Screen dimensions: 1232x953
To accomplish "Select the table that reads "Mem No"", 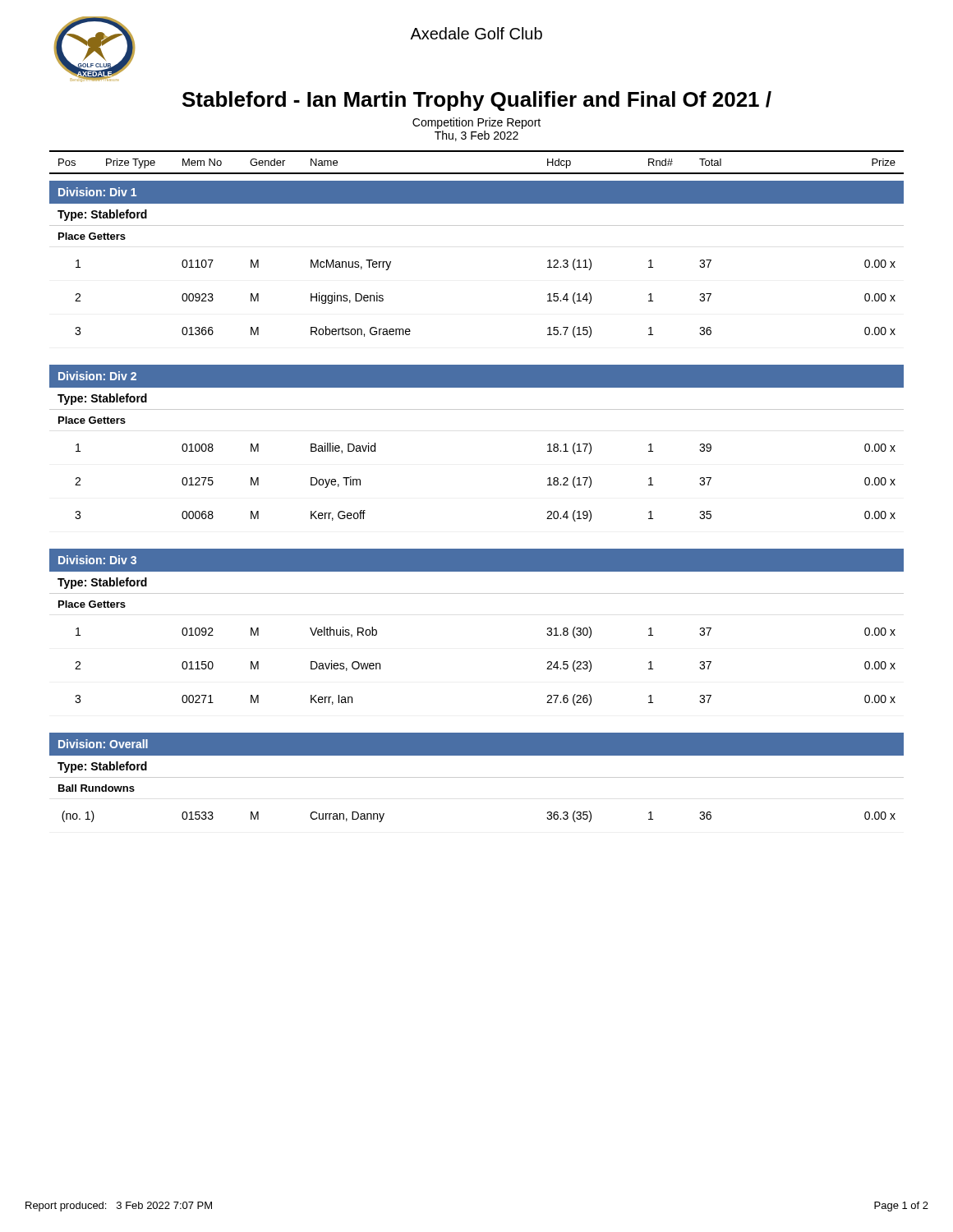I will [x=476, y=492].
